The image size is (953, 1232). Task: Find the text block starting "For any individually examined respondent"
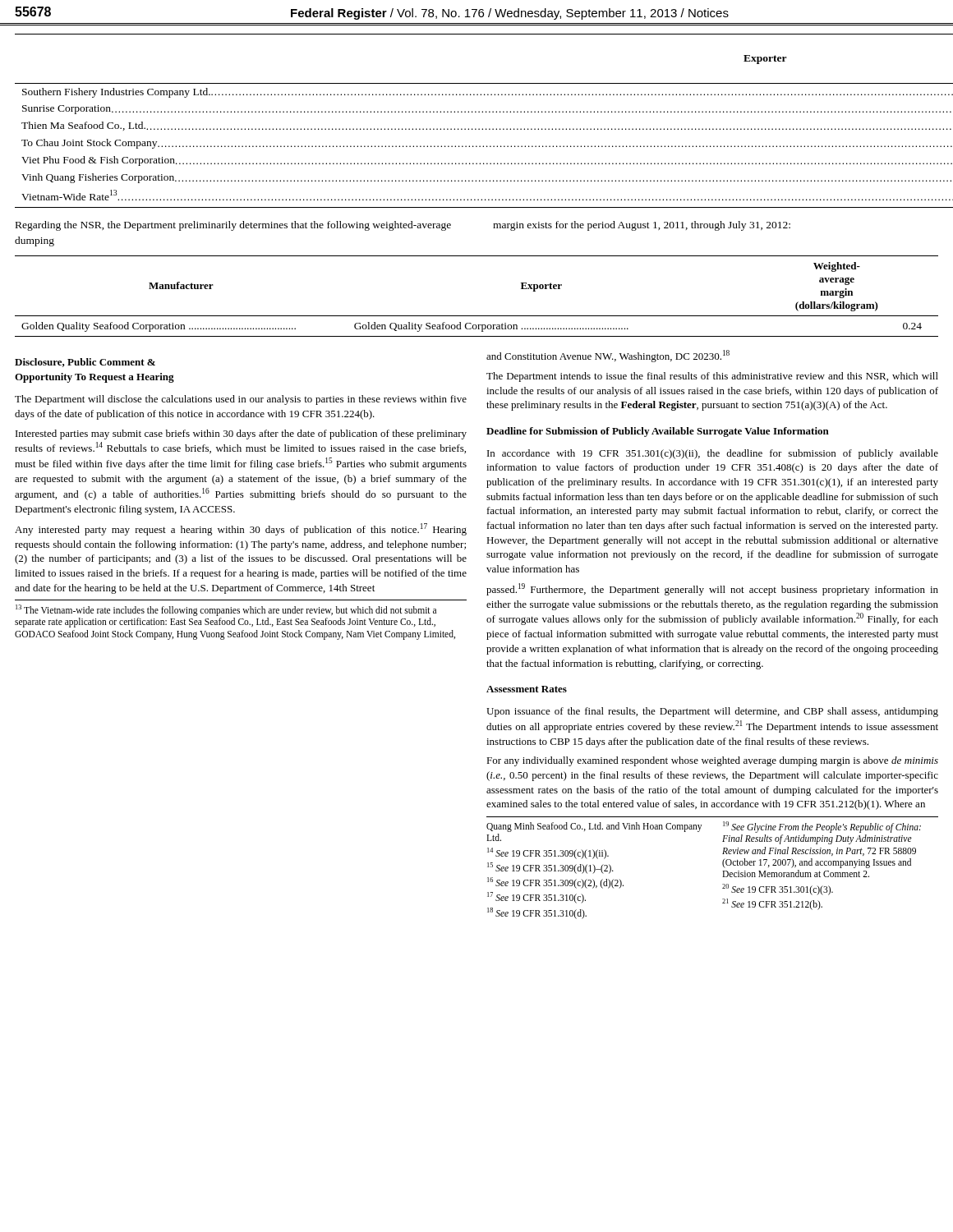(x=712, y=782)
